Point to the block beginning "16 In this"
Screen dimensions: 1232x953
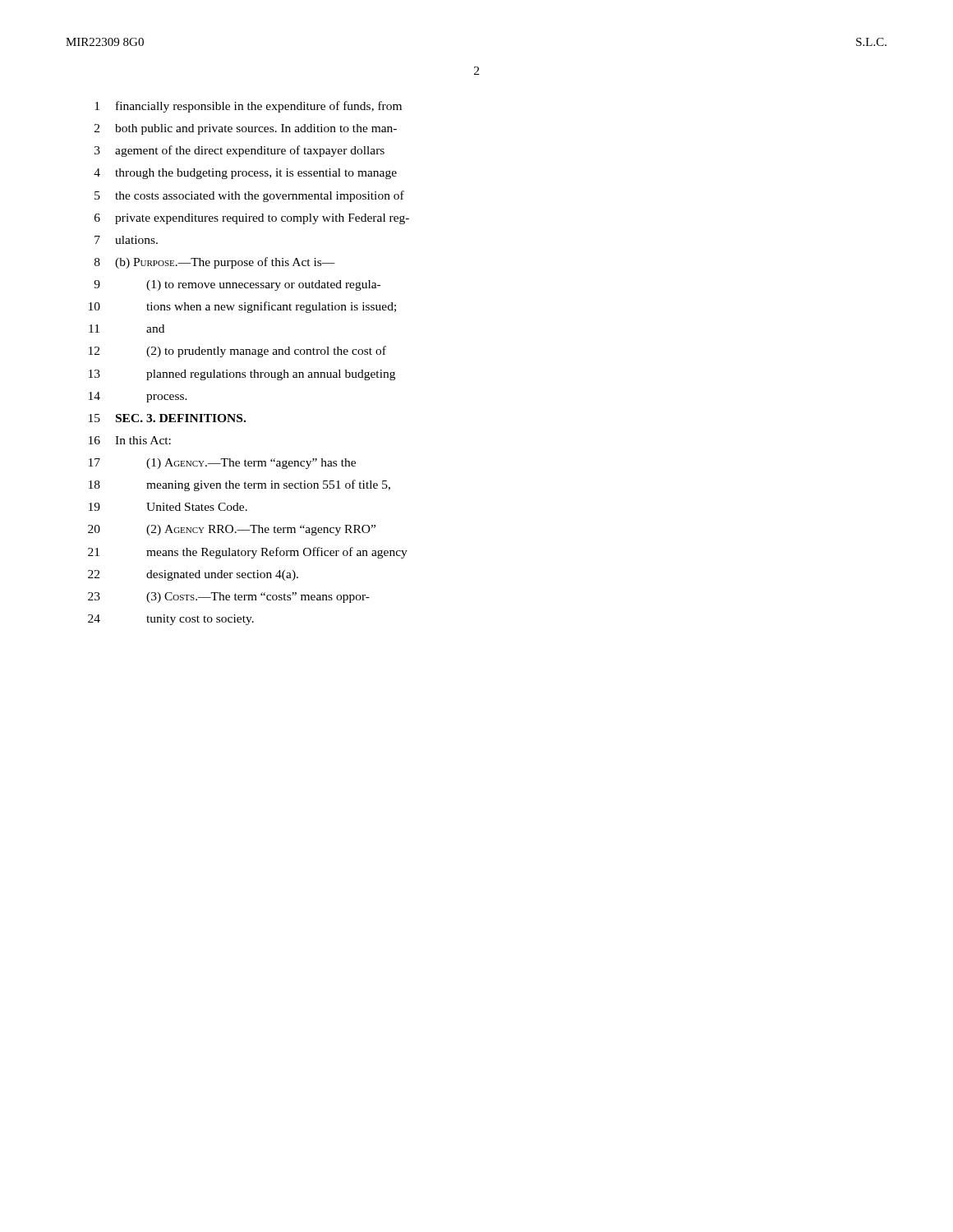click(130, 440)
